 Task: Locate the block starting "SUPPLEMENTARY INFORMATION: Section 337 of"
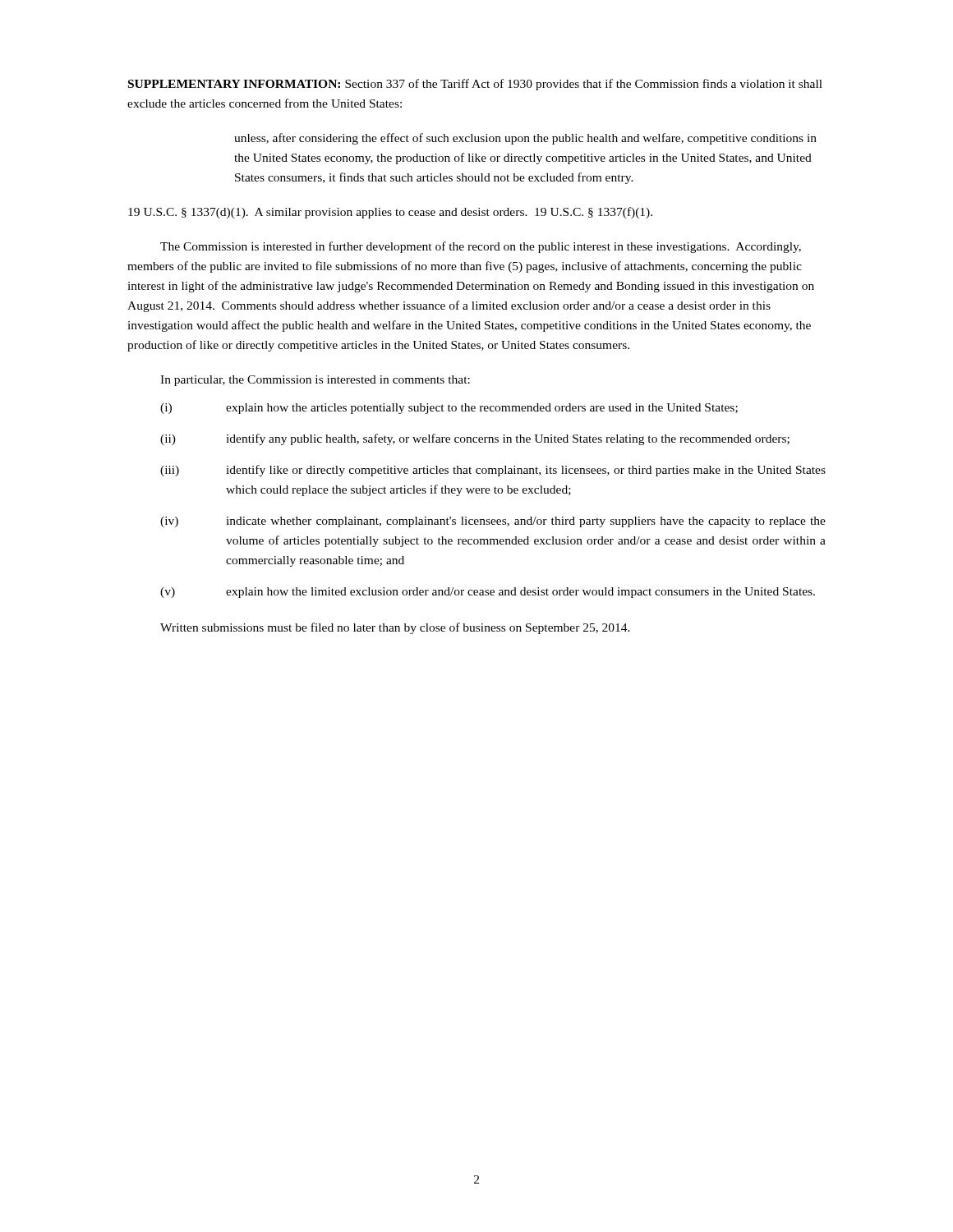tap(476, 94)
